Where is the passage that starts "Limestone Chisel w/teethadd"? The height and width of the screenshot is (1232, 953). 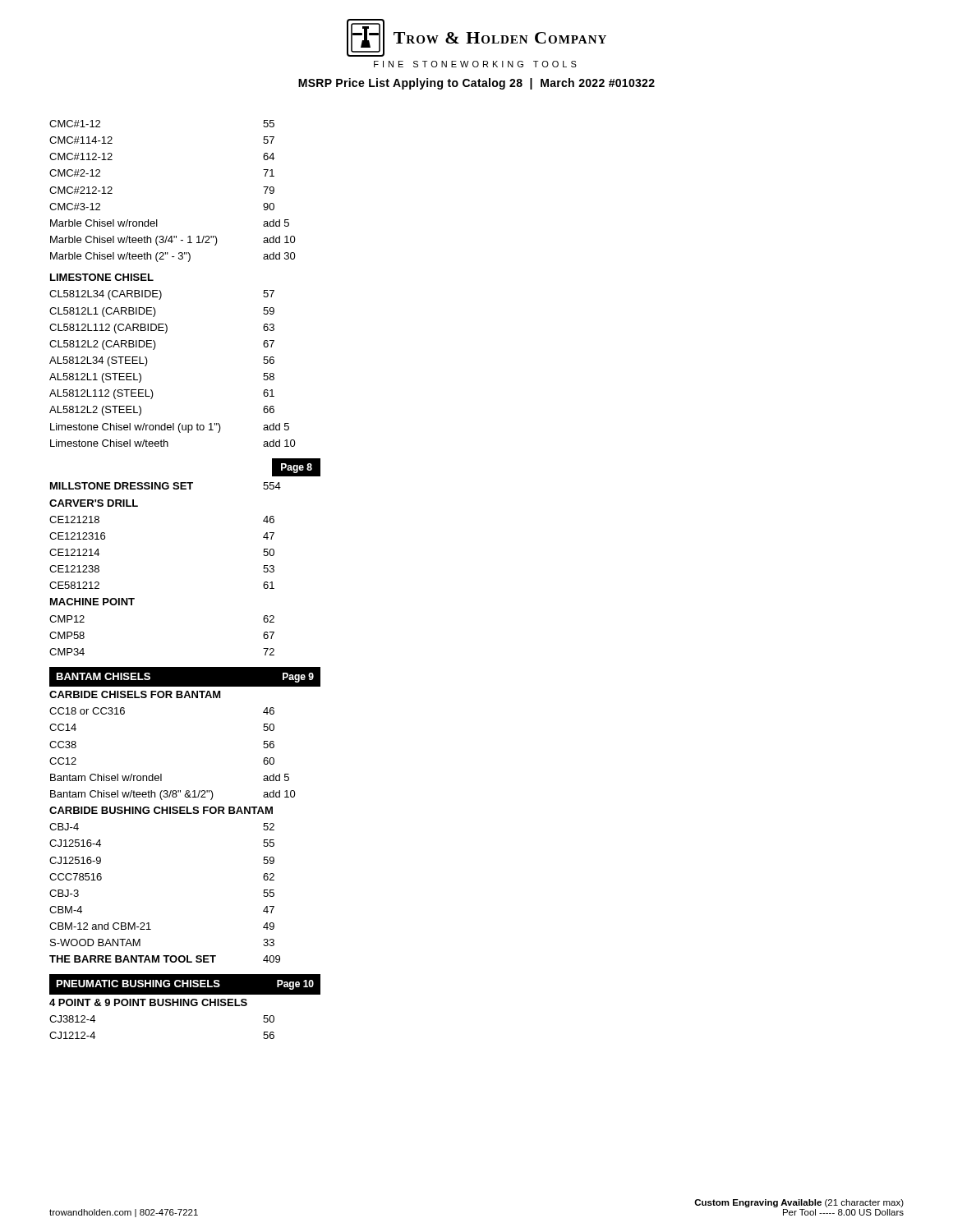point(185,443)
